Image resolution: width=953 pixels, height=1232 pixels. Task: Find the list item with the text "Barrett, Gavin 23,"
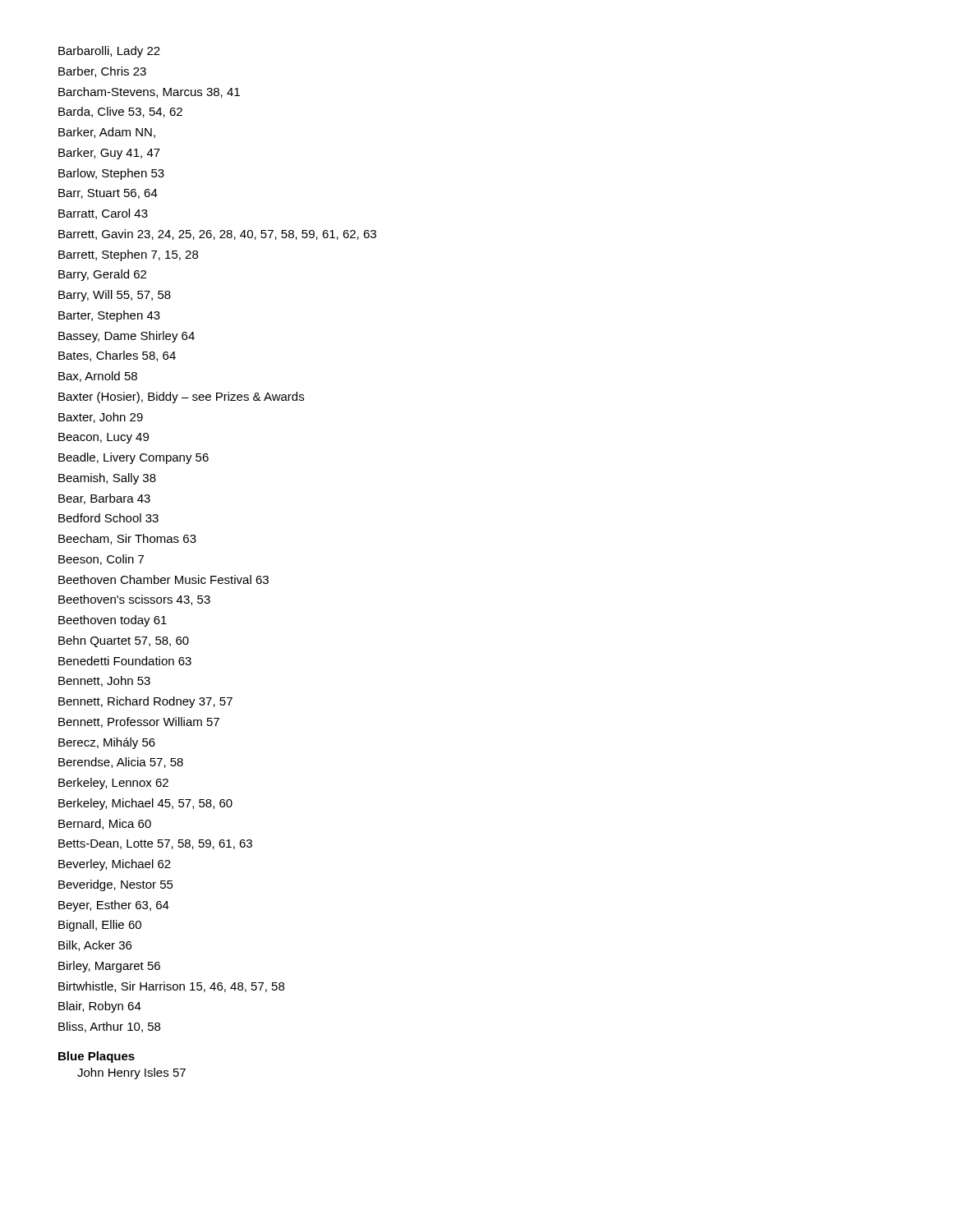pos(217,233)
